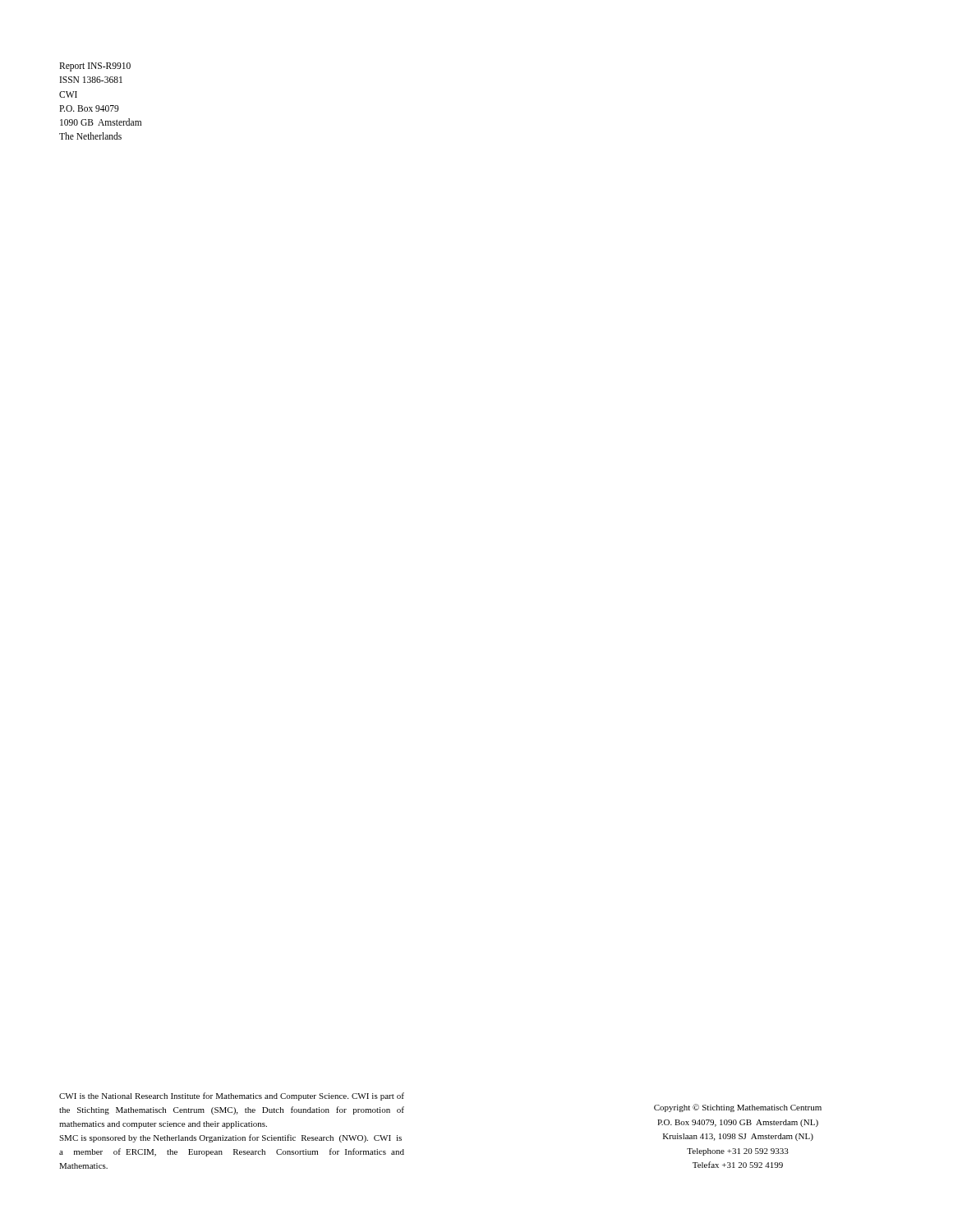Click the passage that begins "Copyright © Stichting"

point(738,1136)
